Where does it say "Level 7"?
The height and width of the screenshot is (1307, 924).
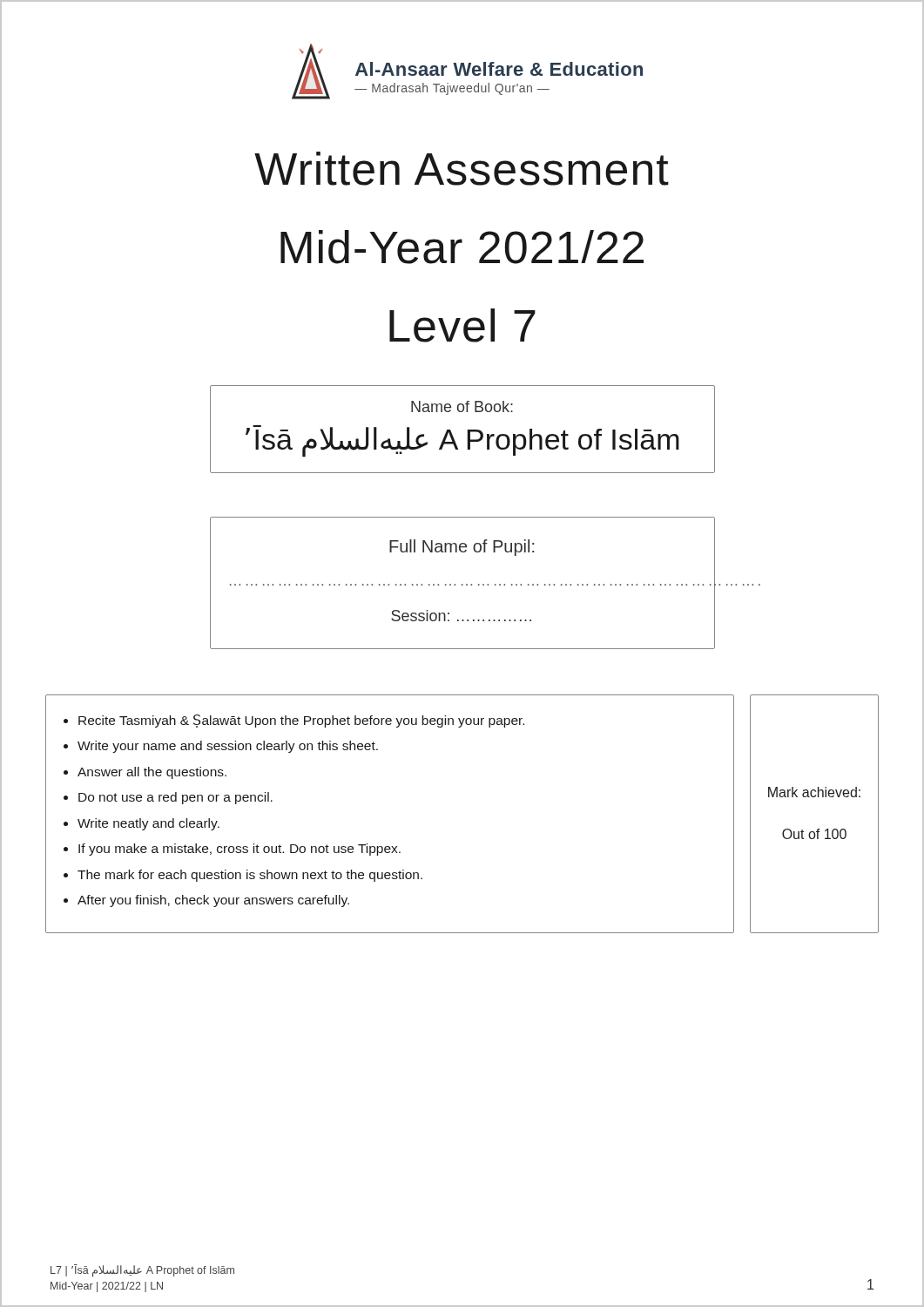tap(462, 326)
